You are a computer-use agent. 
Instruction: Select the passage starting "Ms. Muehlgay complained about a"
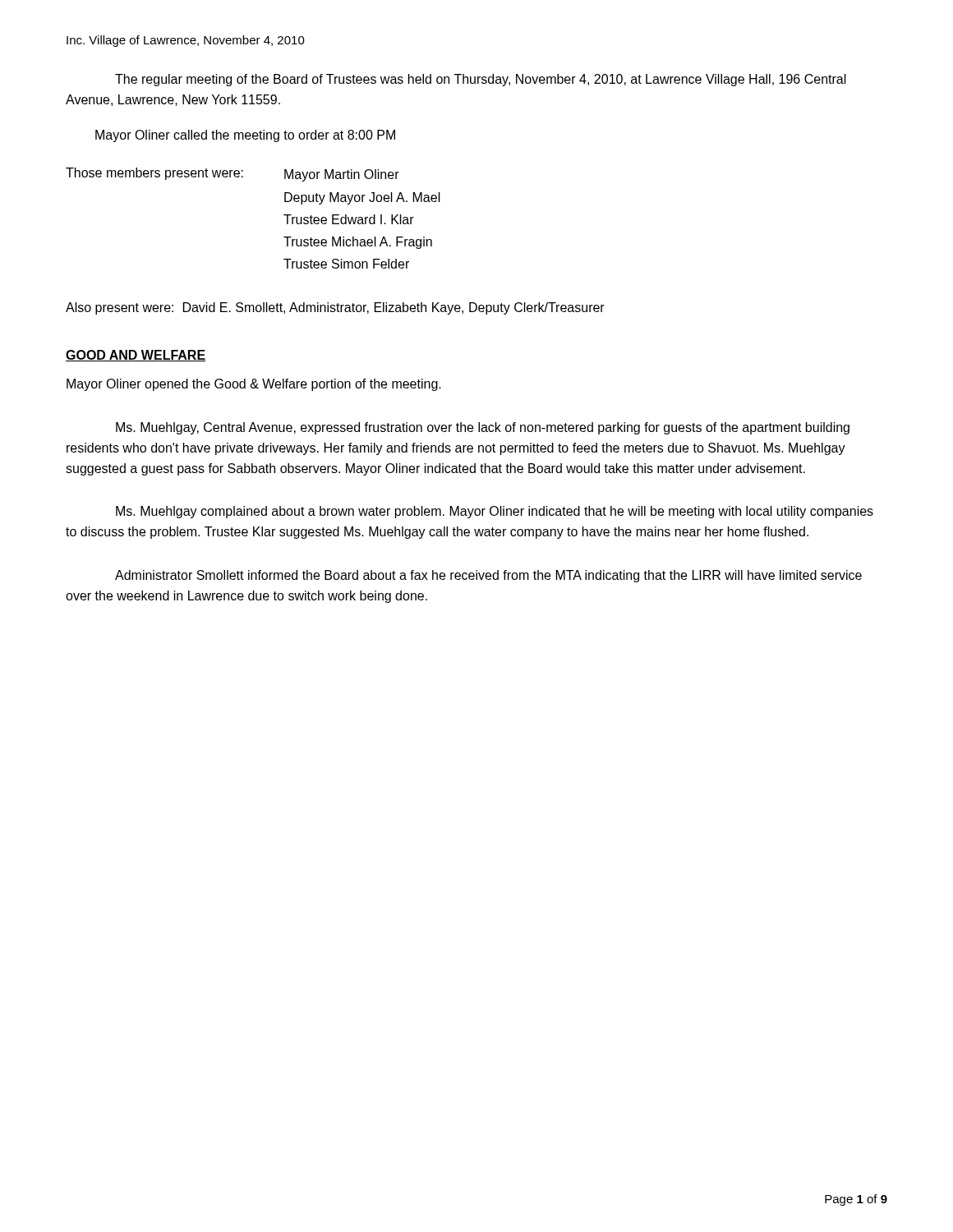[x=470, y=522]
